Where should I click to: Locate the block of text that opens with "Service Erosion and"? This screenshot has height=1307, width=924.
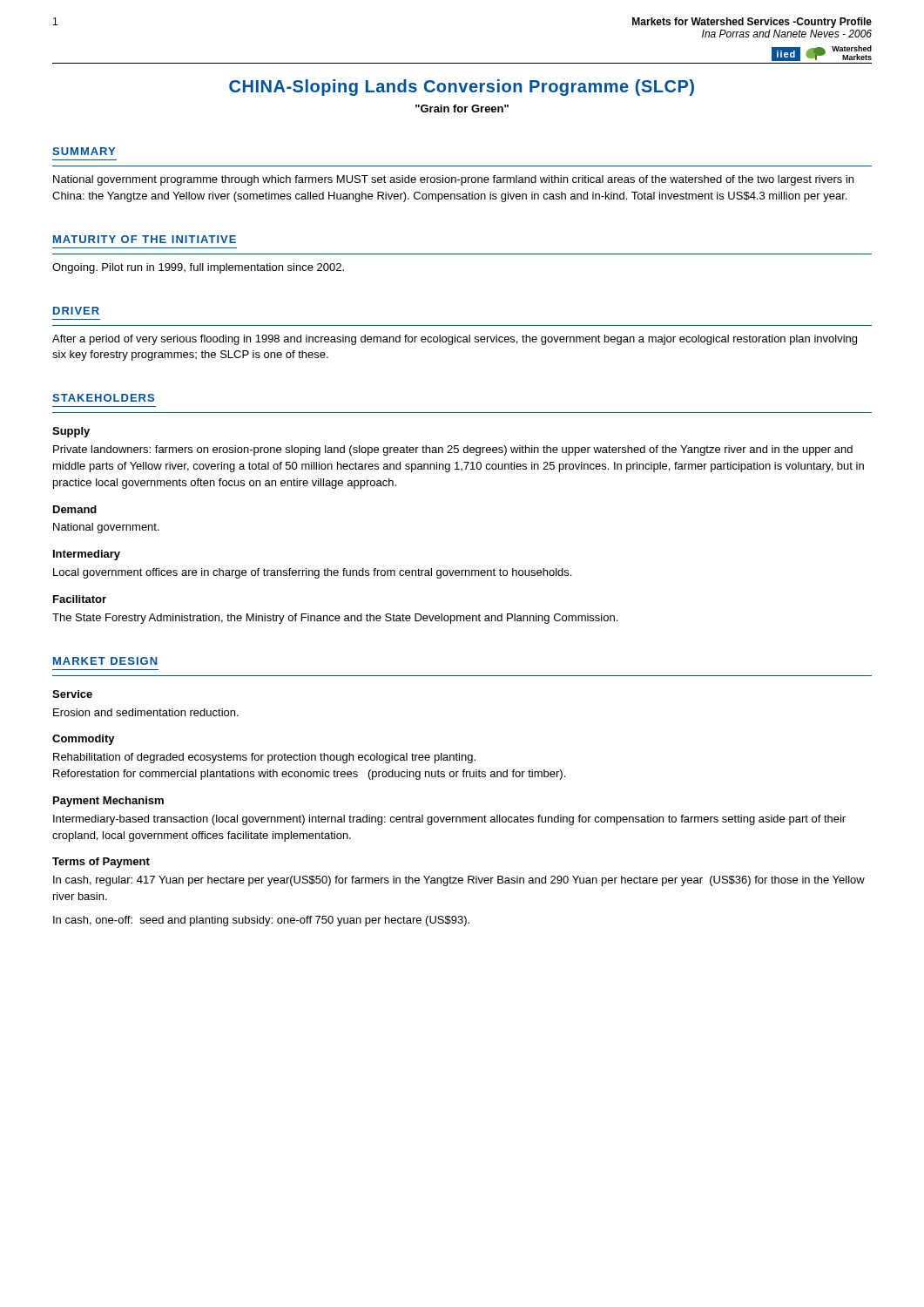click(72, 694)
